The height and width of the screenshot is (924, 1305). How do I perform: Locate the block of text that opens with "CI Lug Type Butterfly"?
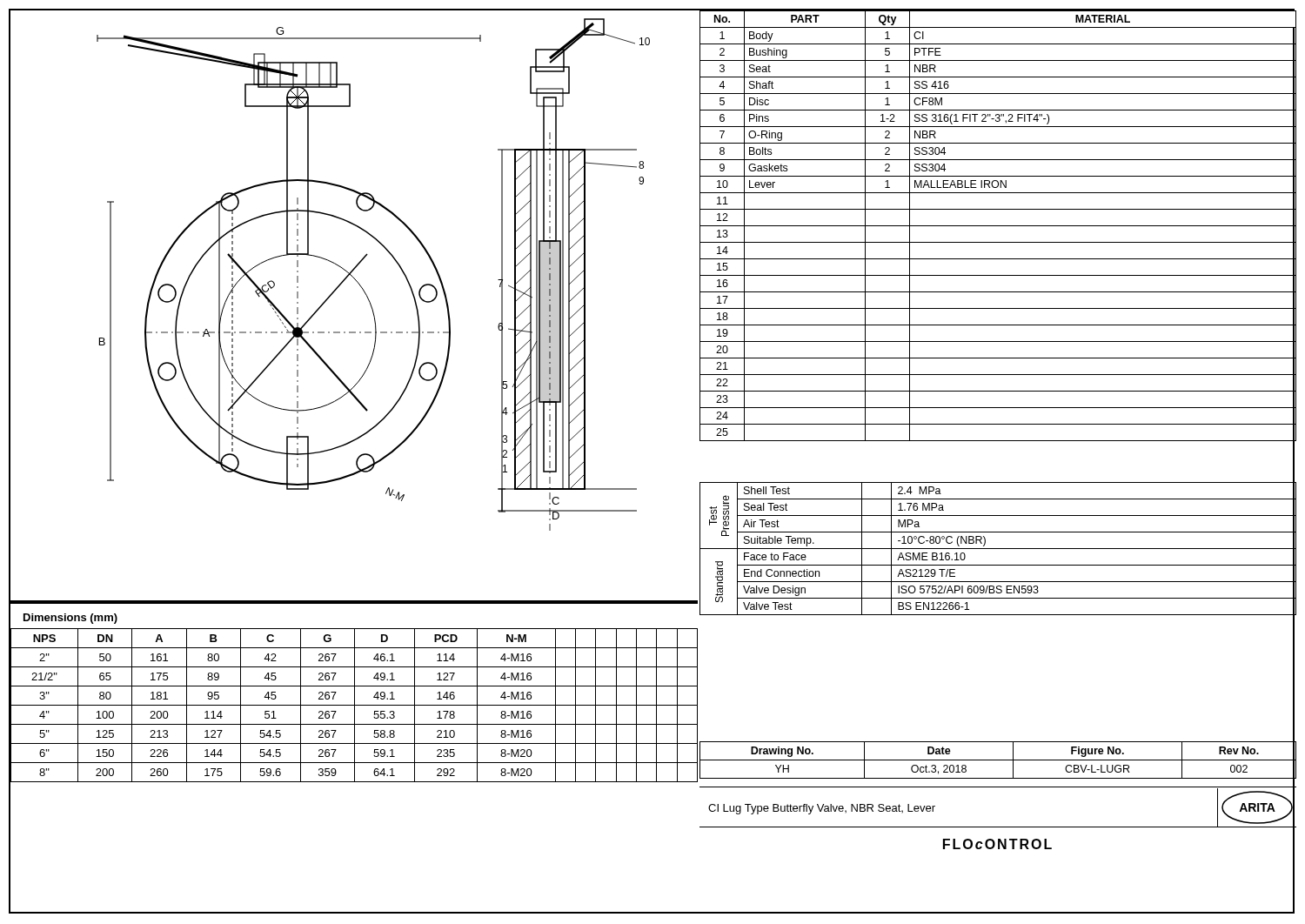[x=822, y=807]
